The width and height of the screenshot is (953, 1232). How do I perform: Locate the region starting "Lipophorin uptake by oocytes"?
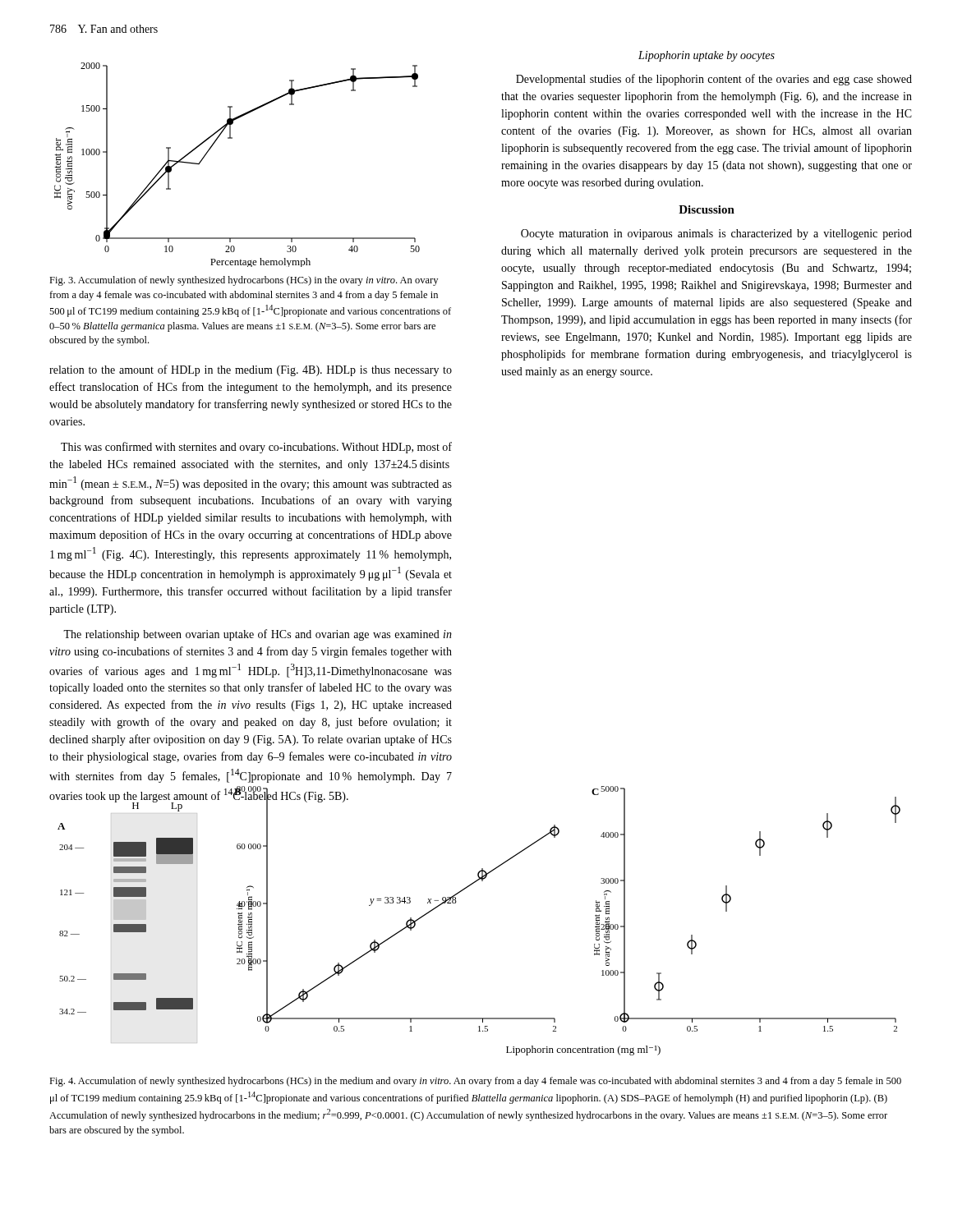pyautogui.click(x=707, y=55)
